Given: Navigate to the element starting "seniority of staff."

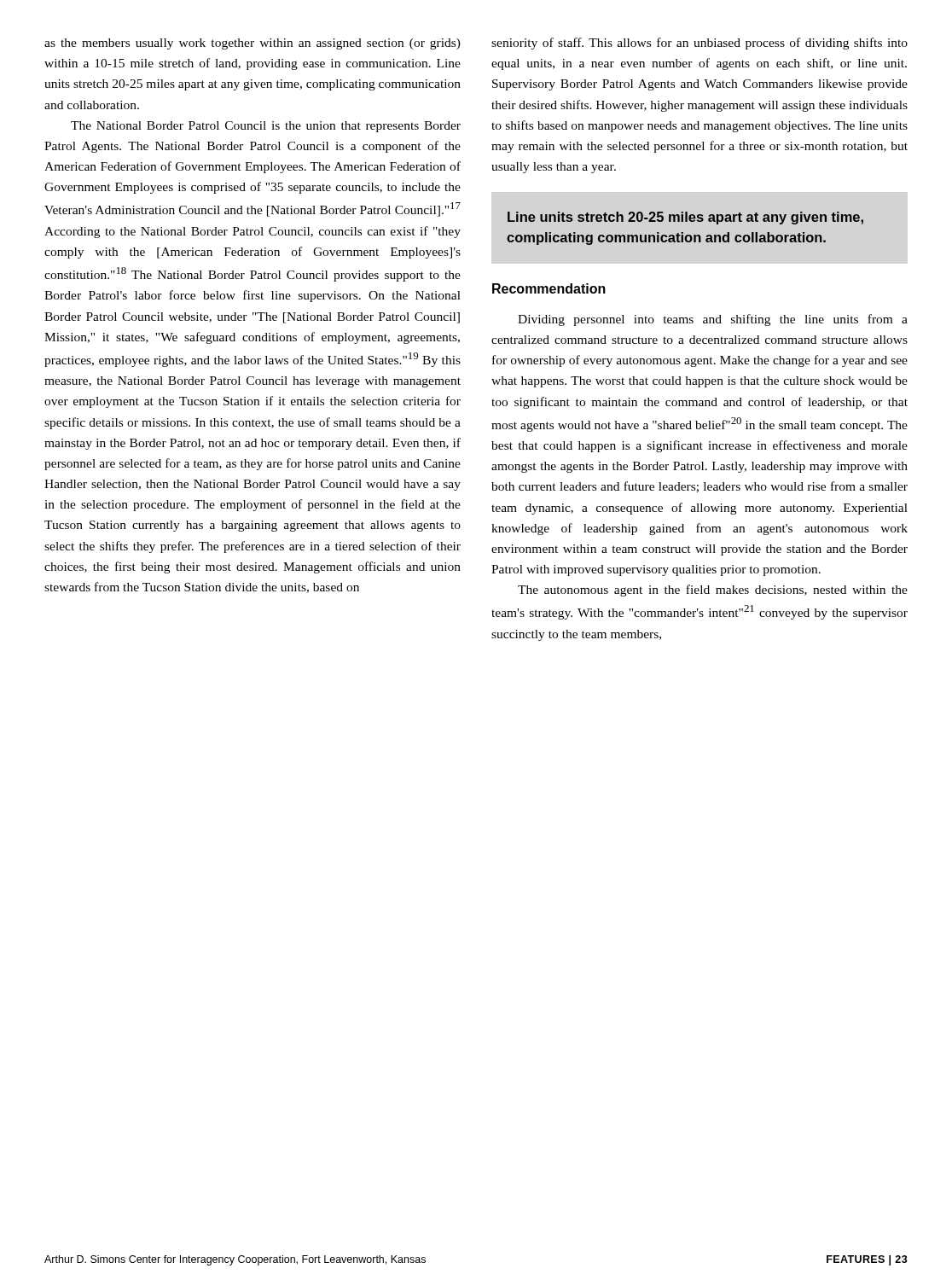Looking at the screenshot, I should 699,105.
